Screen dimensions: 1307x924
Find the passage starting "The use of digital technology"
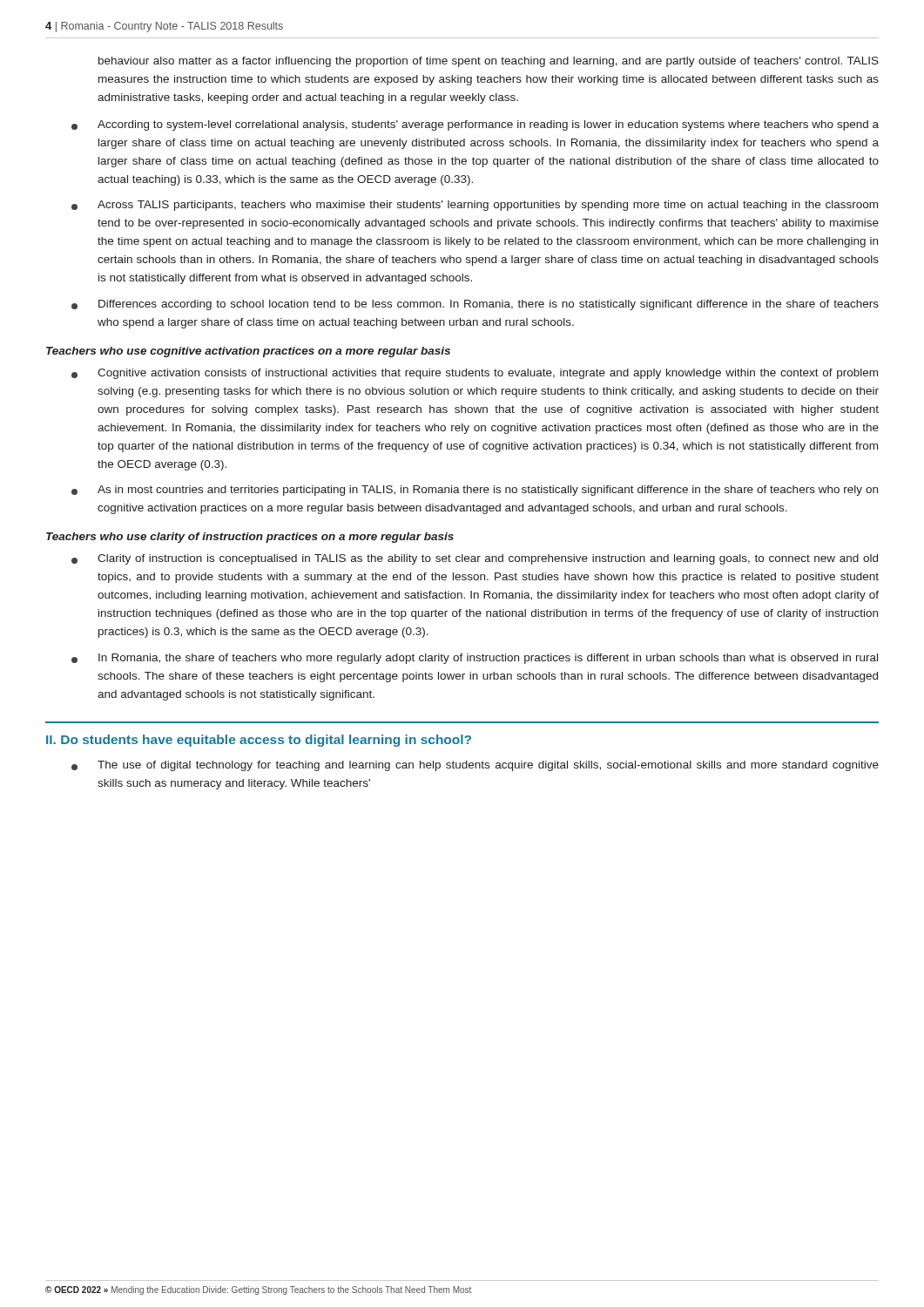tap(475, 774)
